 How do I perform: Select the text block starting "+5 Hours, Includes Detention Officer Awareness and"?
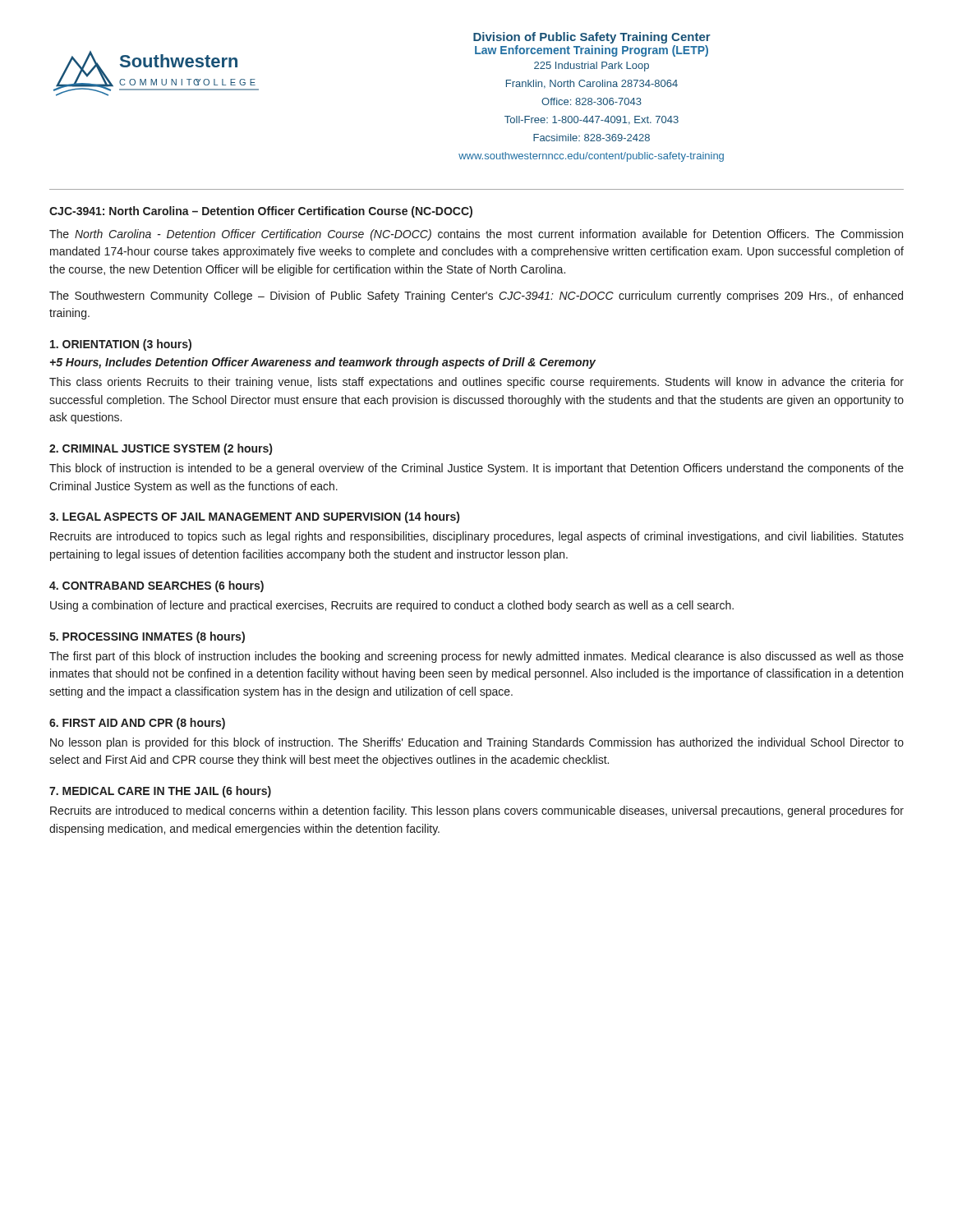coord(322,362)
